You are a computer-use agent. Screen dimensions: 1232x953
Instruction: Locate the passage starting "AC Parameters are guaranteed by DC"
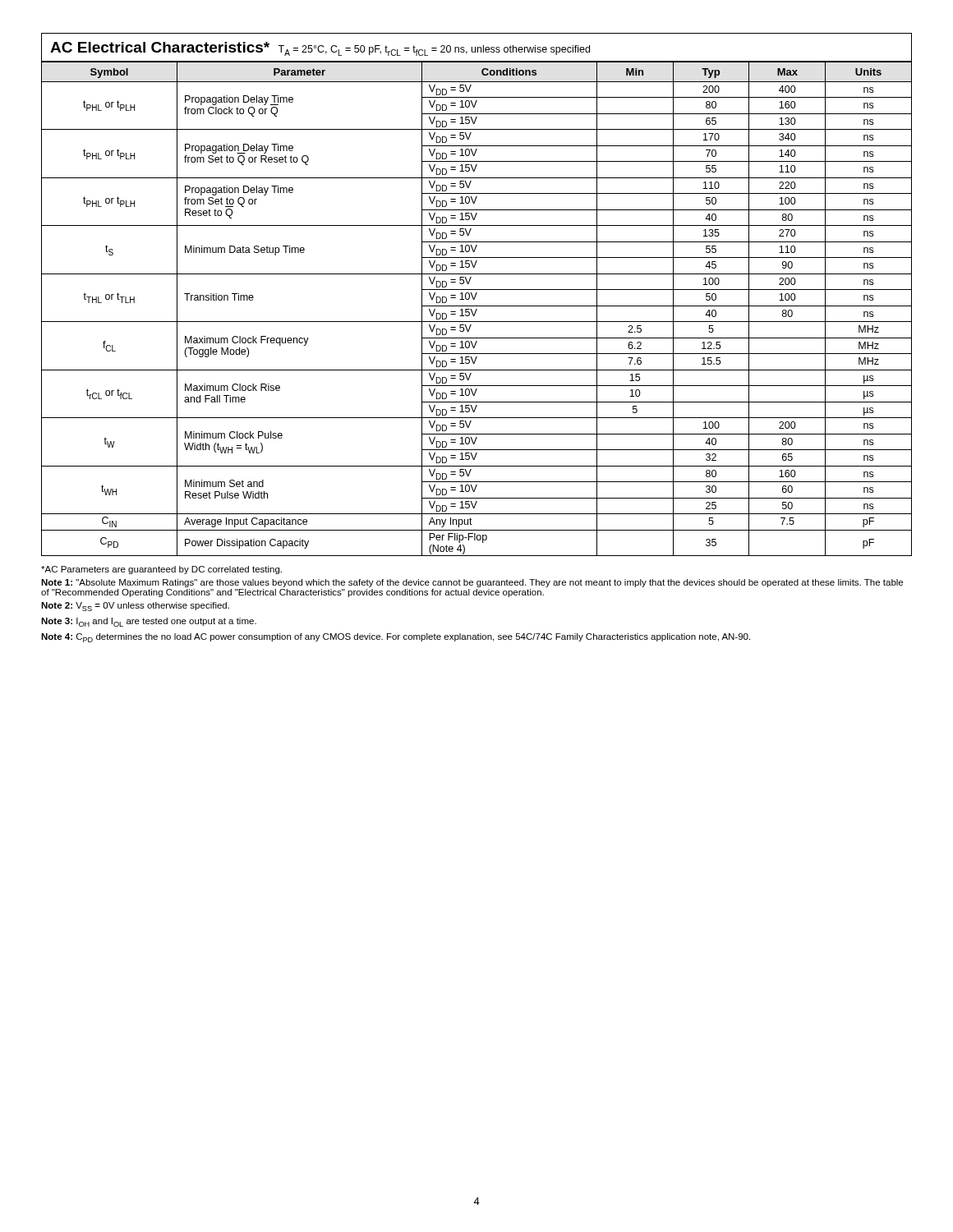(162, 569)
